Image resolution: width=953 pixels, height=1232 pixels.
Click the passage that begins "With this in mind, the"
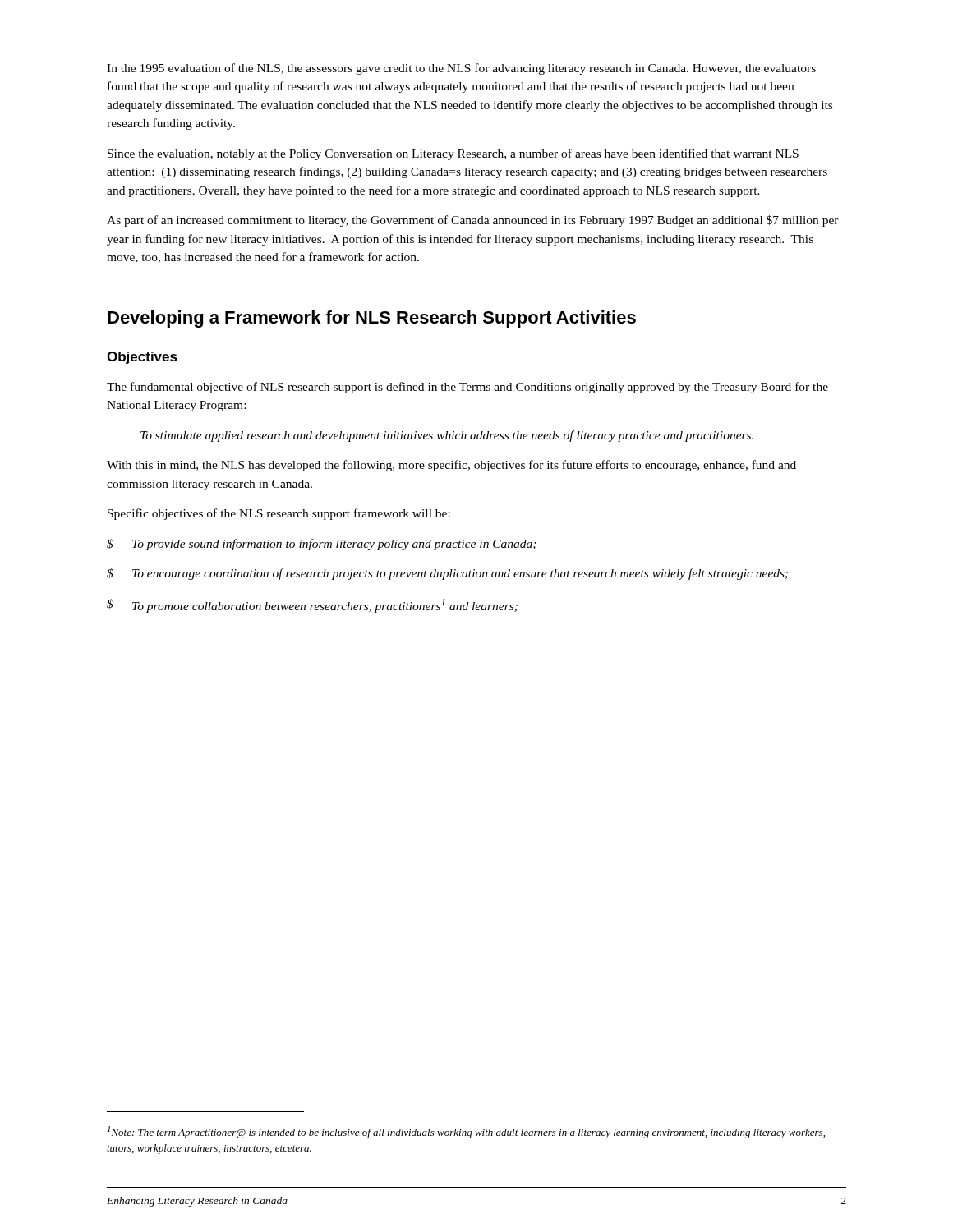tap(452, 474)
